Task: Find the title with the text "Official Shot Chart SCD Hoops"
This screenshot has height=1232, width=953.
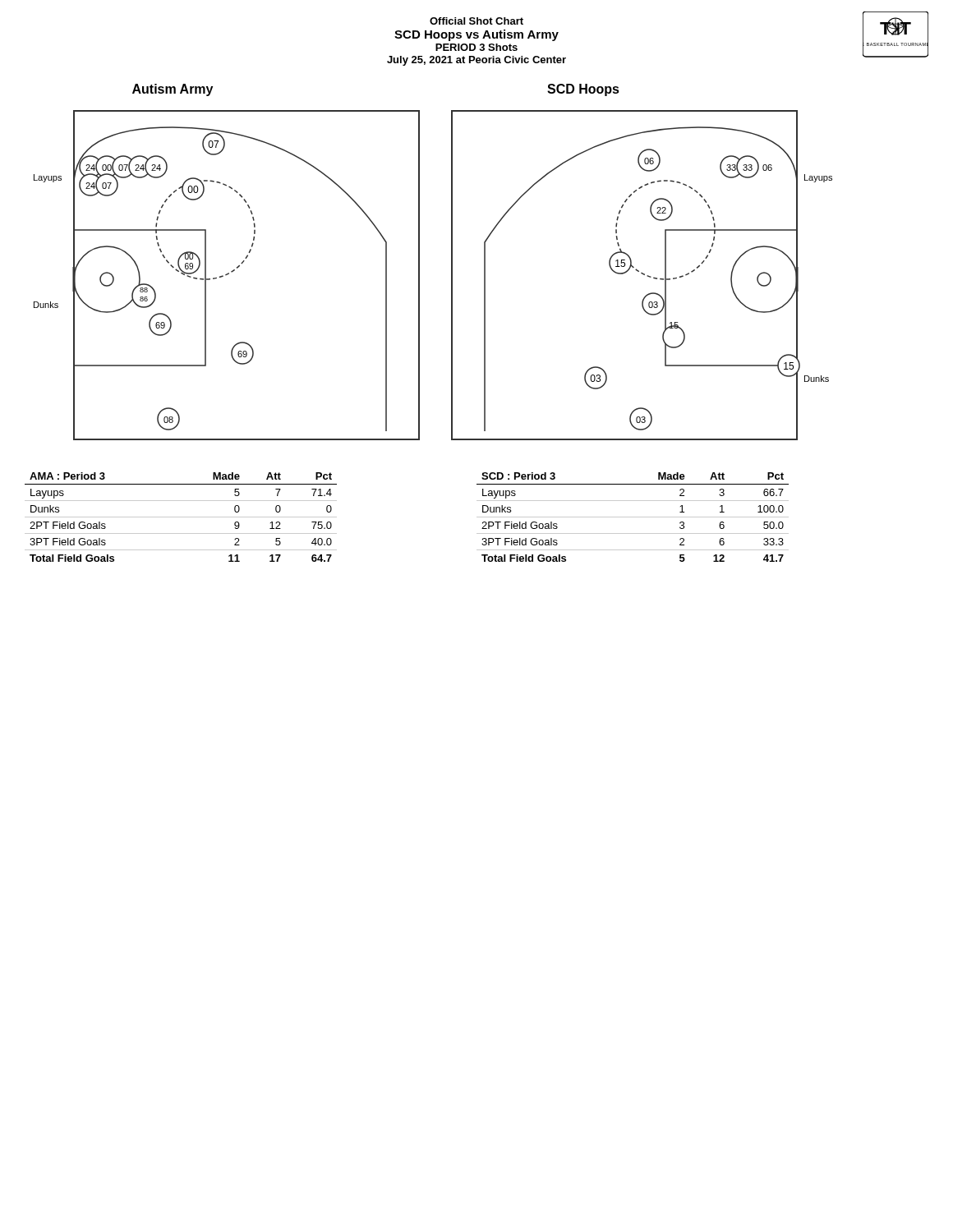Action: tap(476, 40)
